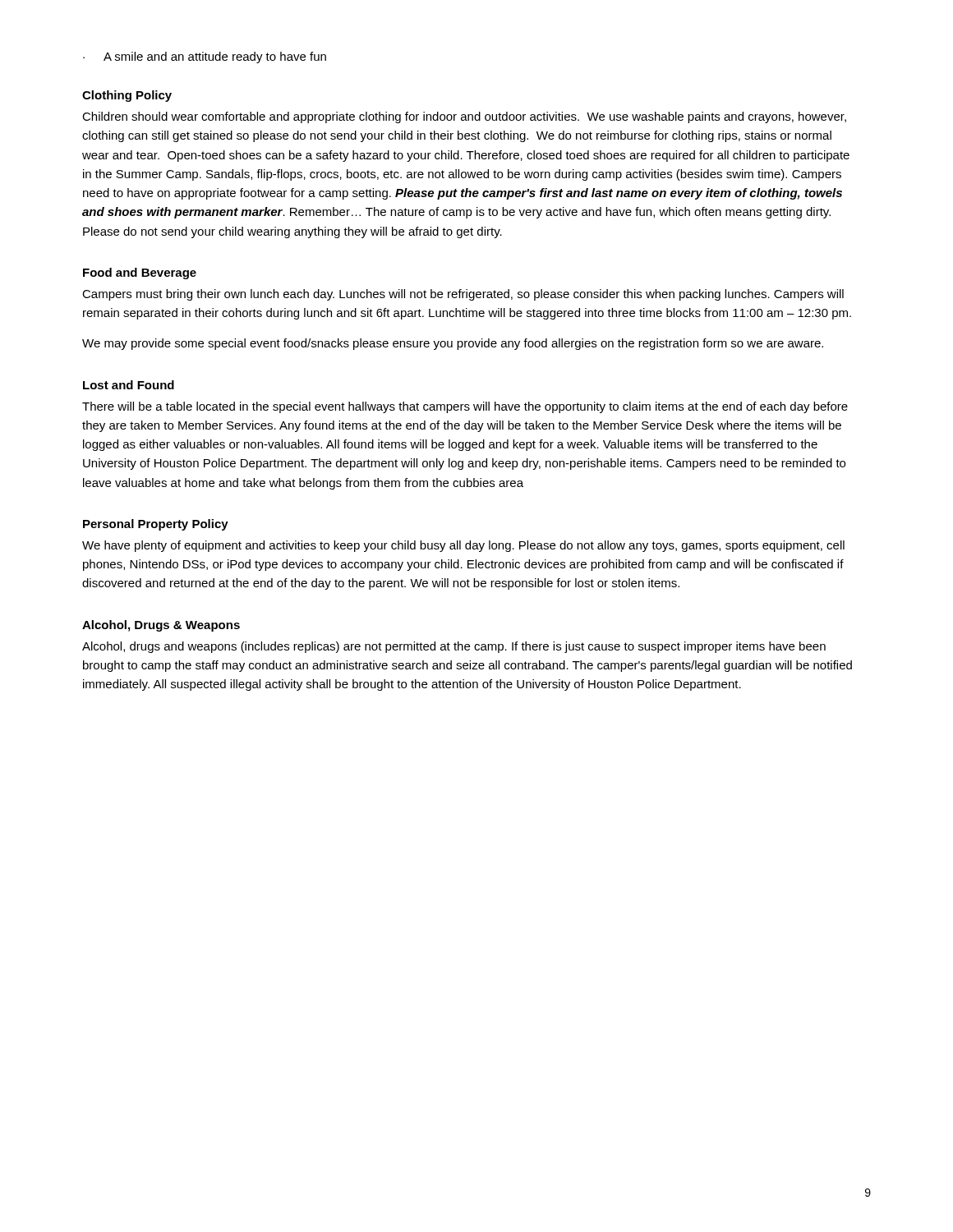Locate the block of text that opens with "Alcohol, drugs and weapons (includes replicas)"
Viewport: 953px width, 1232px height.
pyautogui.click(x=467, y=665)
